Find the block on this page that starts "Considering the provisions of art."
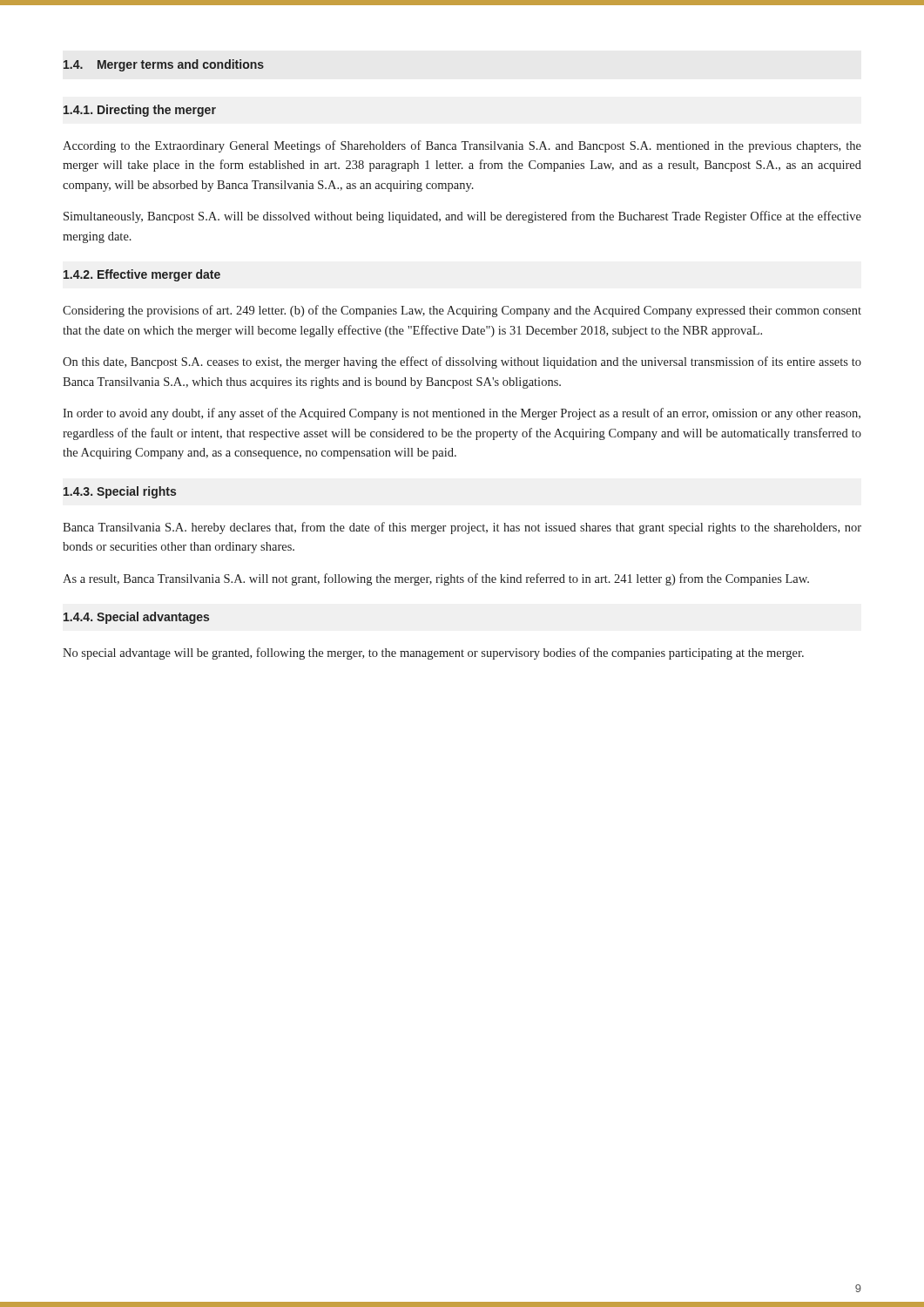 462,320
